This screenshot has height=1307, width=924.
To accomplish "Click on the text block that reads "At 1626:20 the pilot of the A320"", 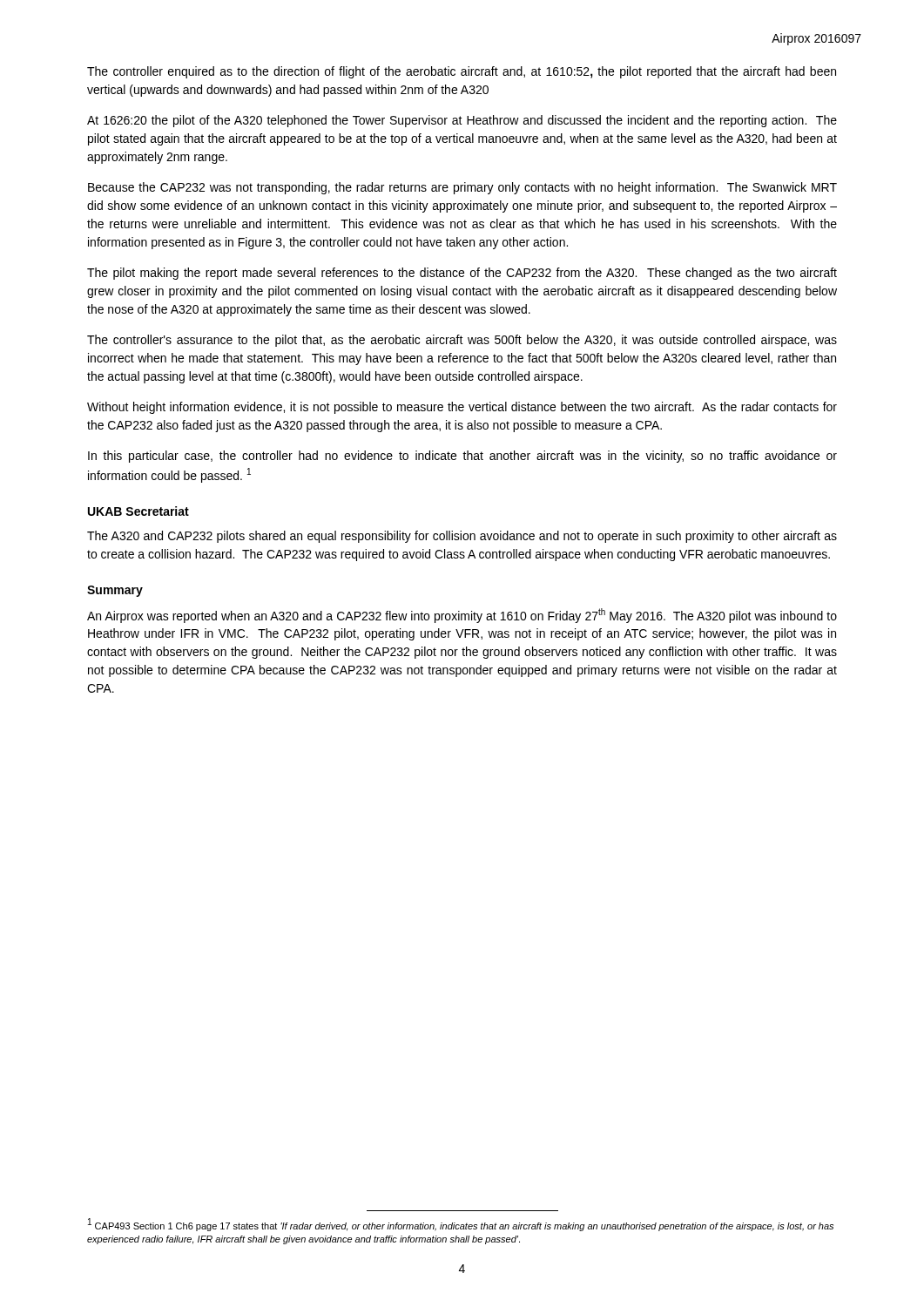I will pyautogui.click(x=462, y=139).
